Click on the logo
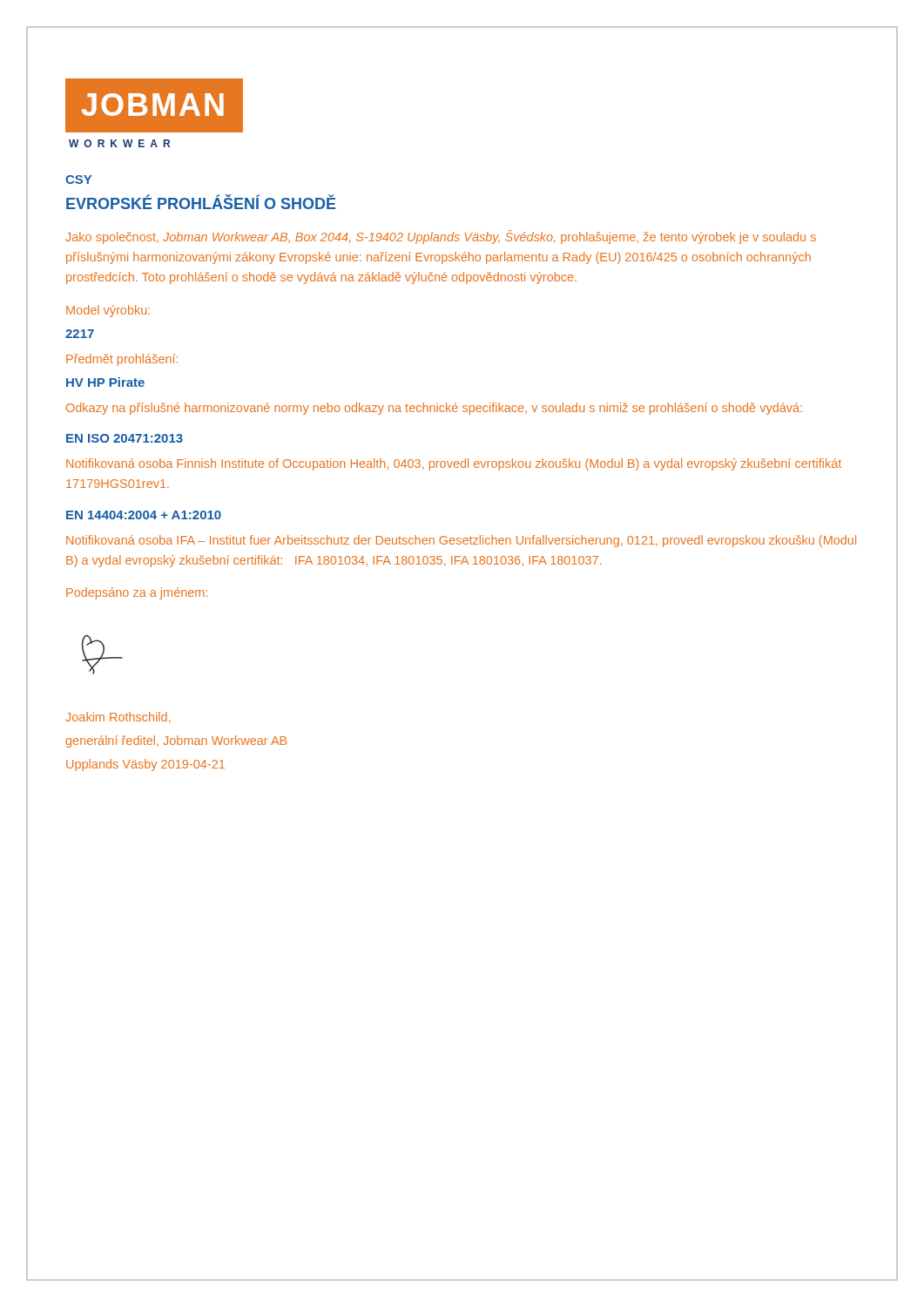 click(462, 115)
